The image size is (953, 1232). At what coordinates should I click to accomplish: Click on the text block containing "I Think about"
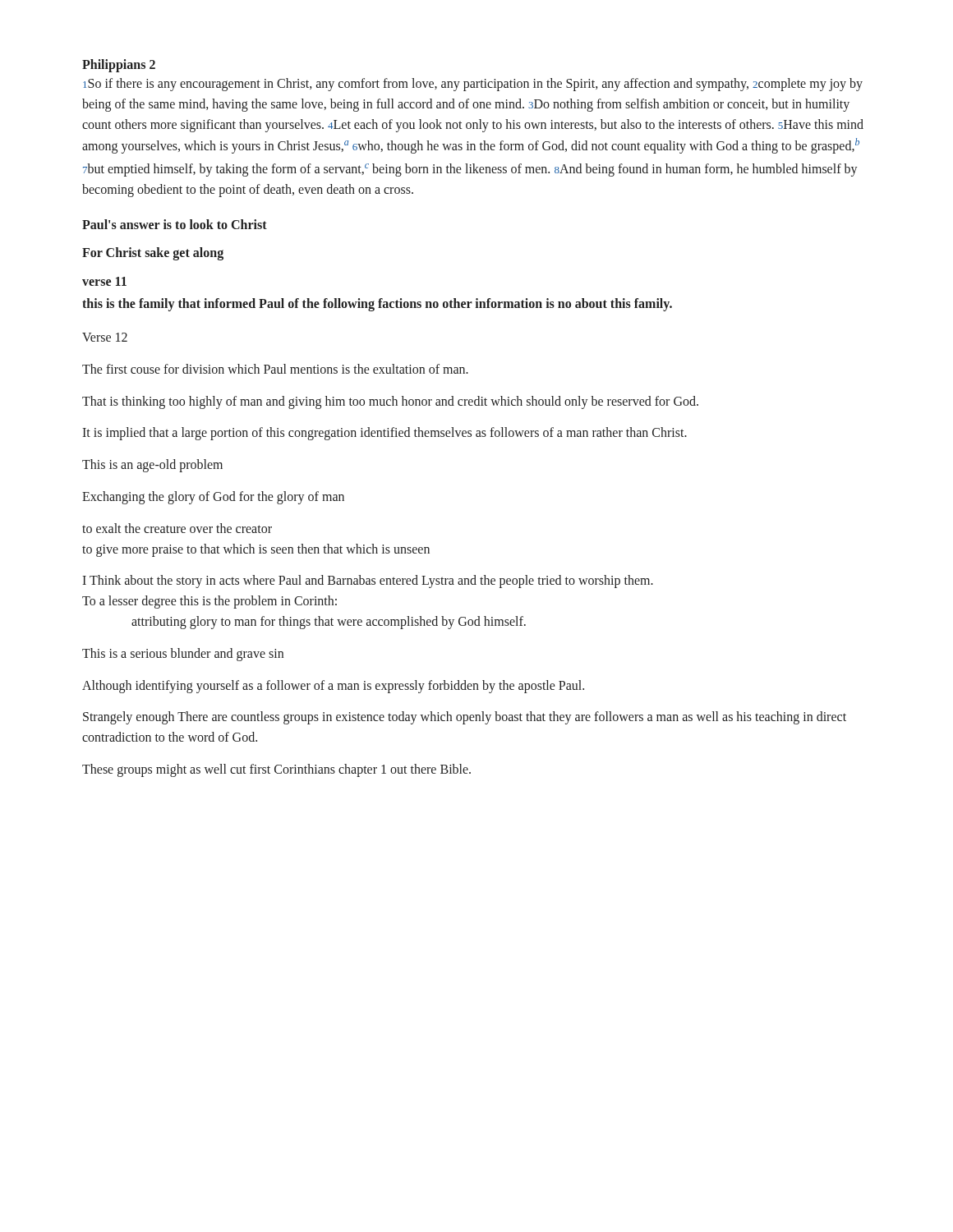[x=368, y=582]
